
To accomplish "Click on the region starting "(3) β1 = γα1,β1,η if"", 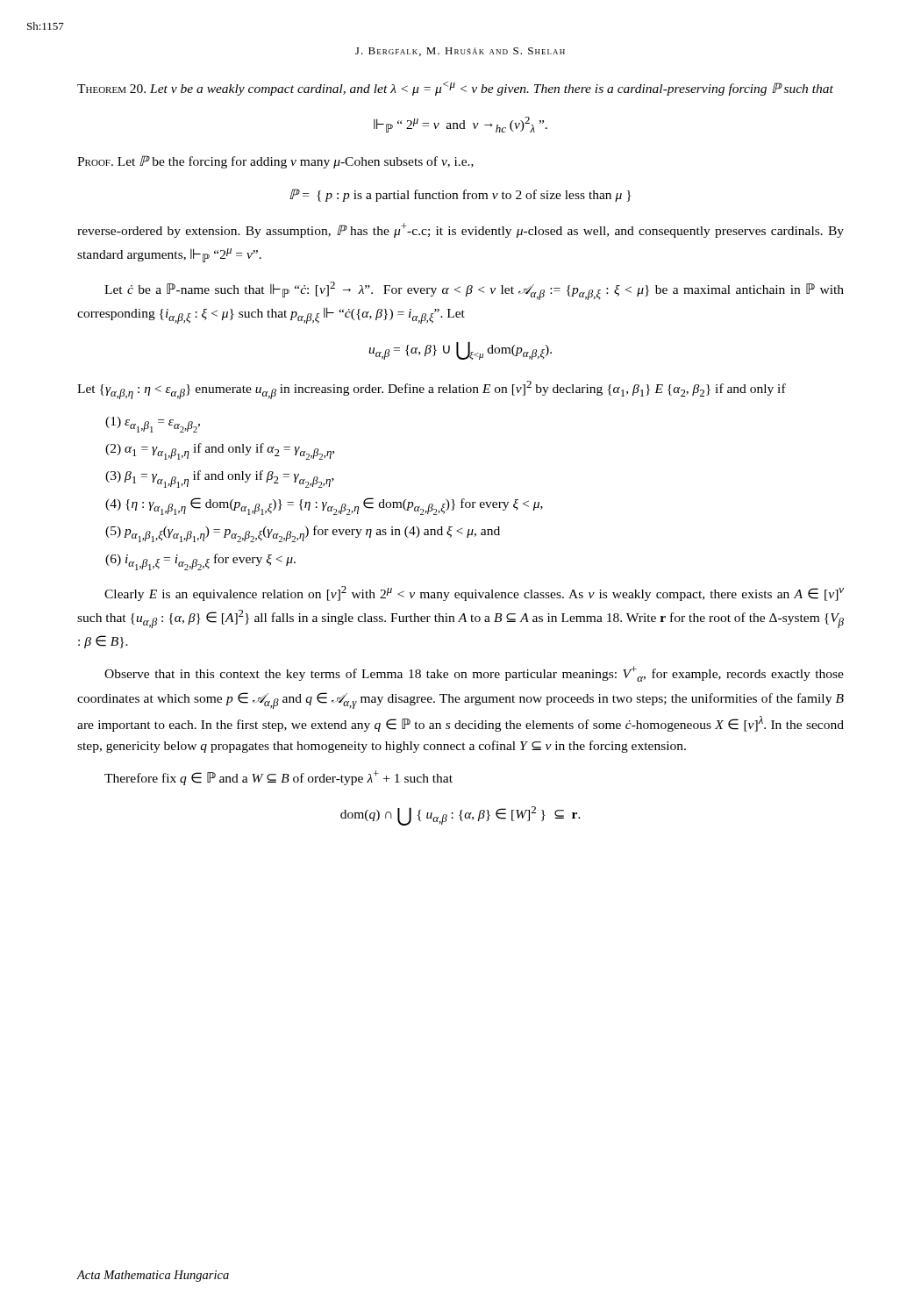I will coord(220,478).
